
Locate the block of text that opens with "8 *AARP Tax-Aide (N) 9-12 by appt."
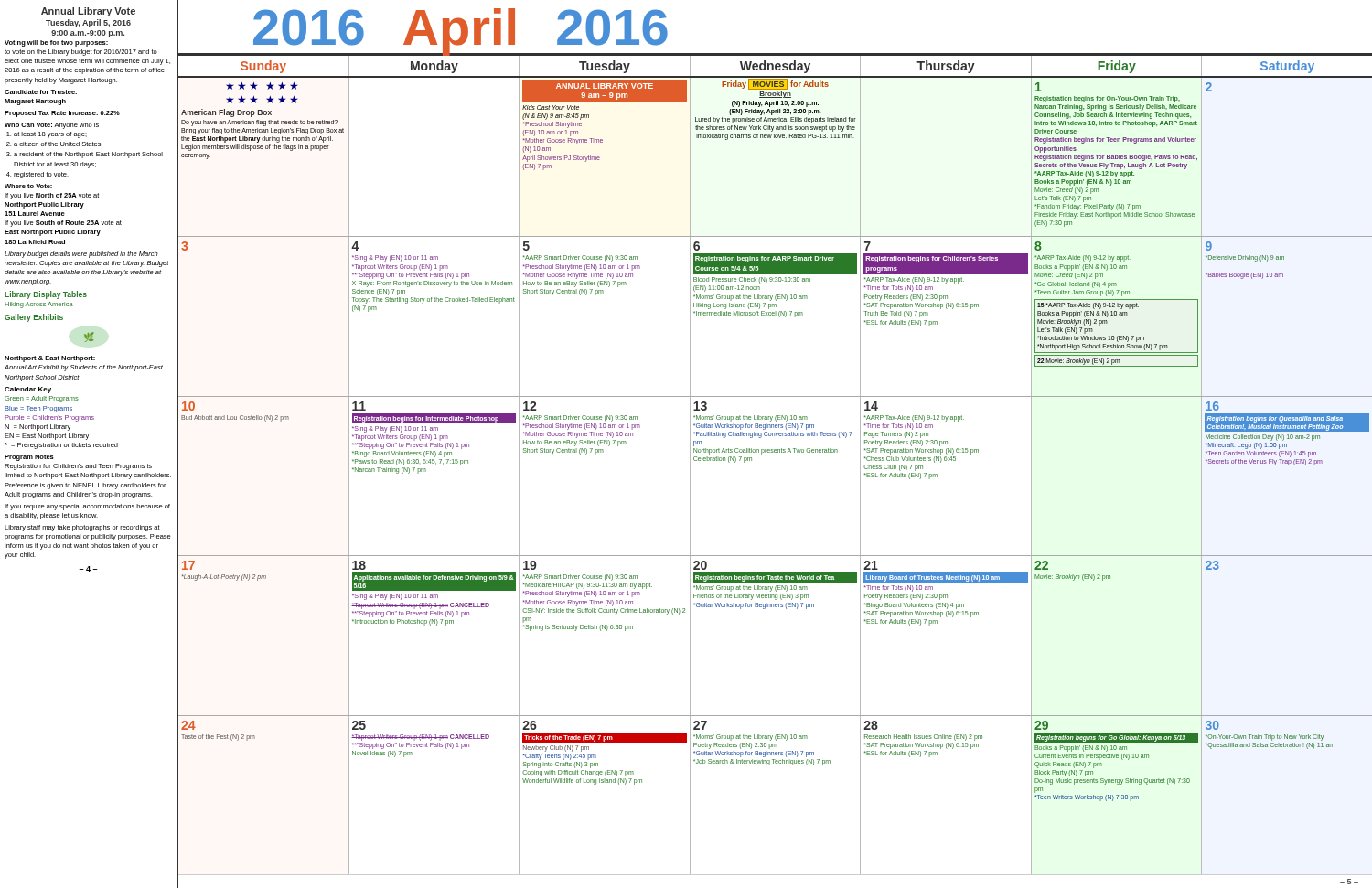1116,303
